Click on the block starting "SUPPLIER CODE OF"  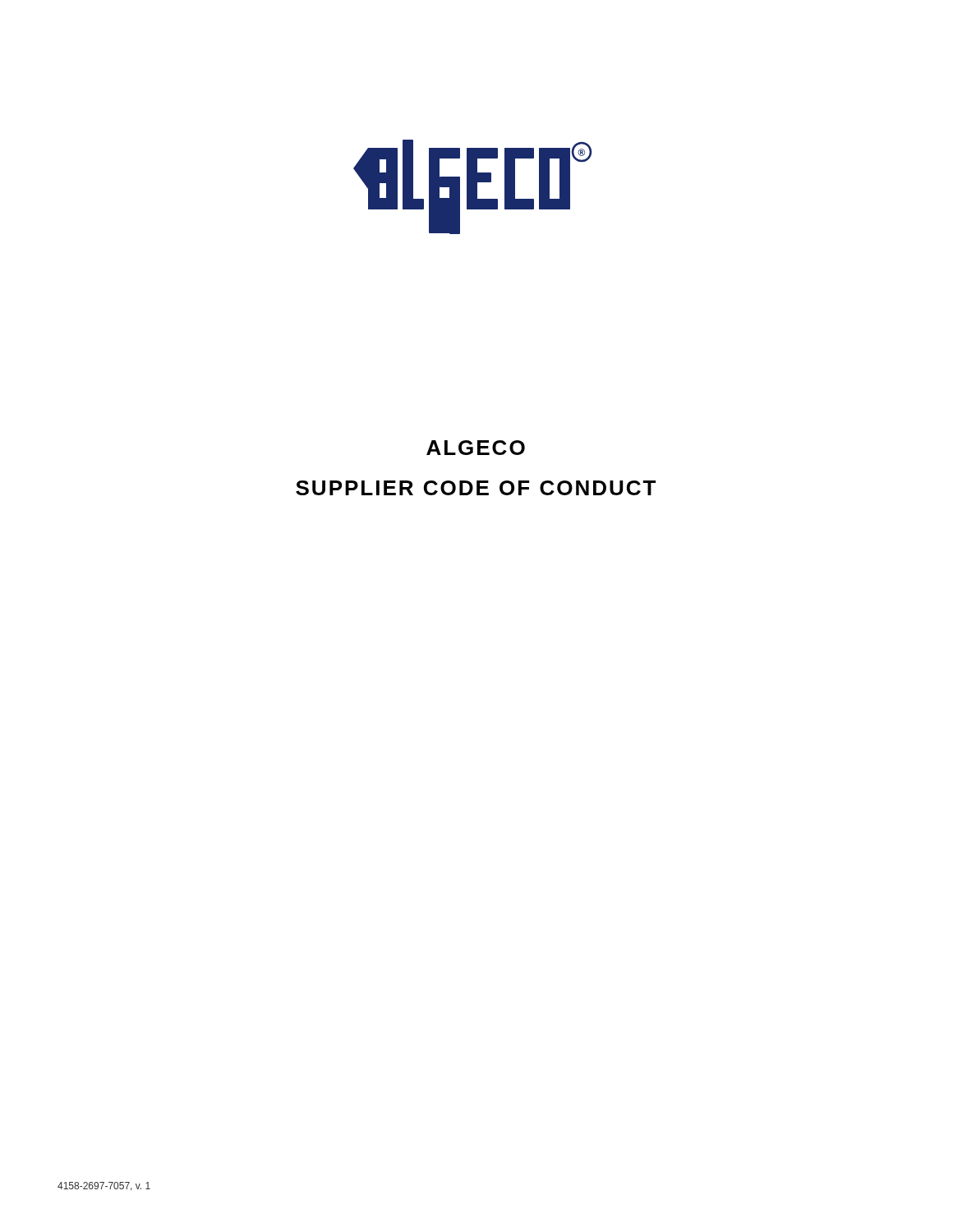tap(476, 488)
